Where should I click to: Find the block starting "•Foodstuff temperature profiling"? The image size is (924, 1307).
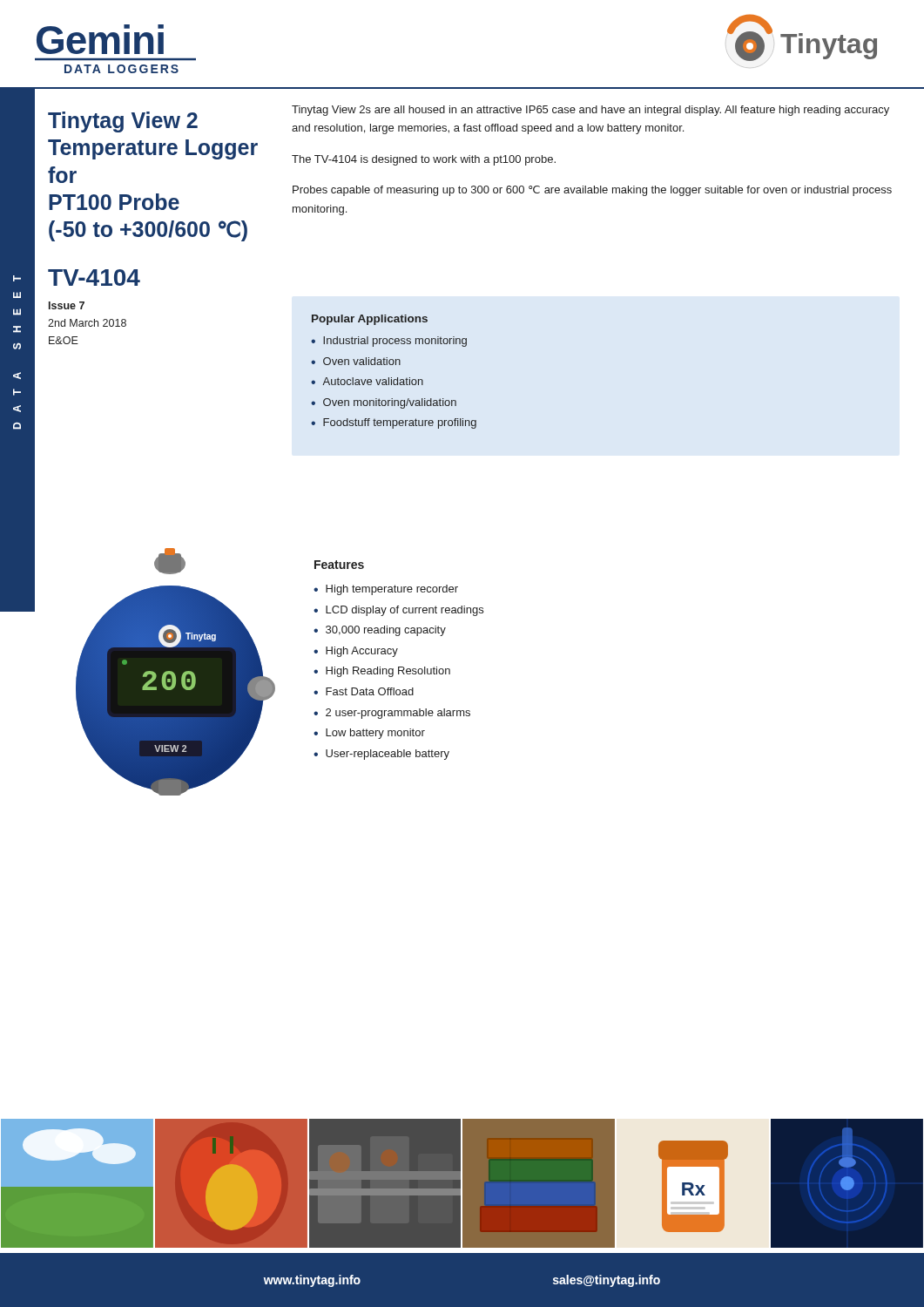(394, 424)
